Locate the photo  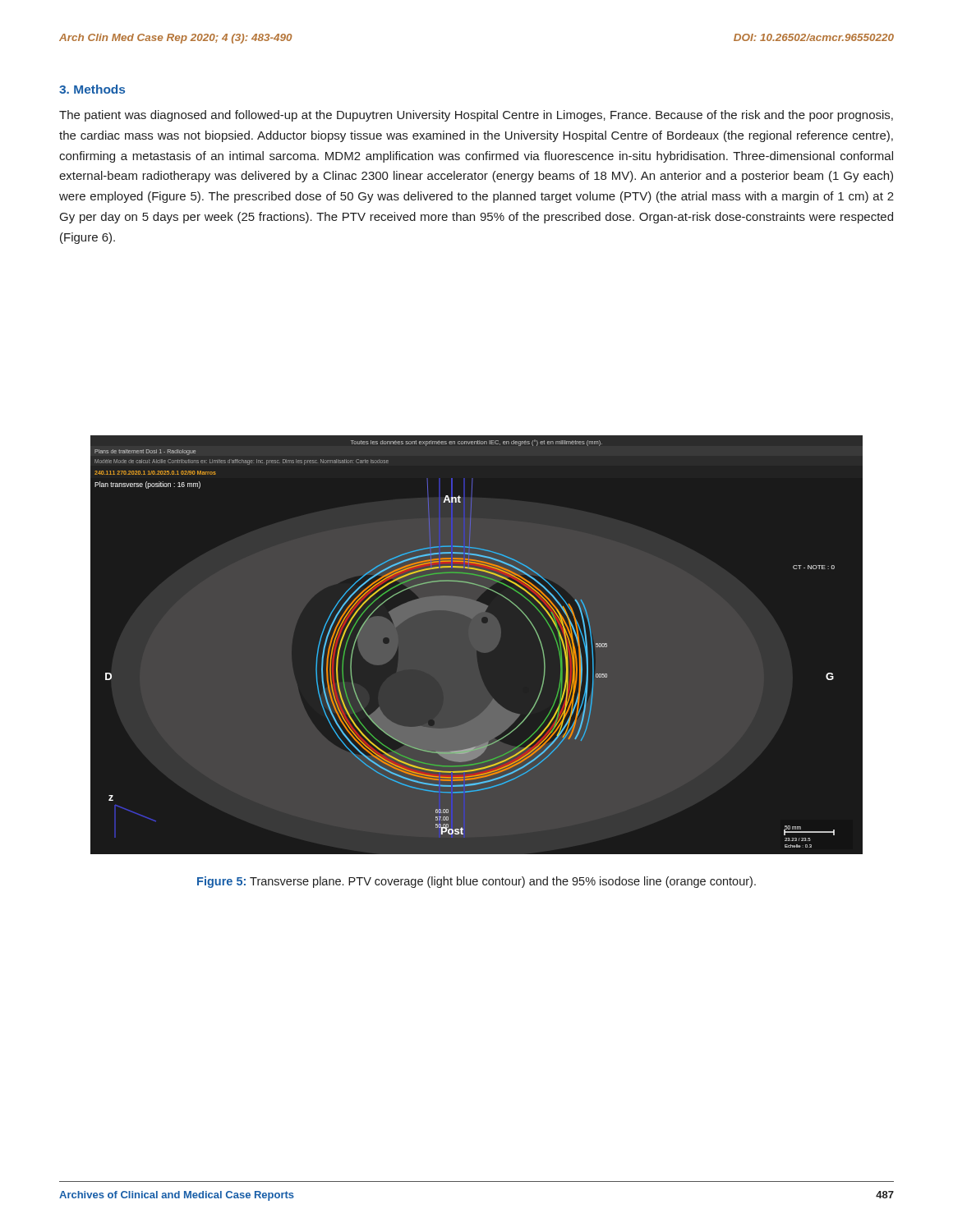[x=476, y=645]
